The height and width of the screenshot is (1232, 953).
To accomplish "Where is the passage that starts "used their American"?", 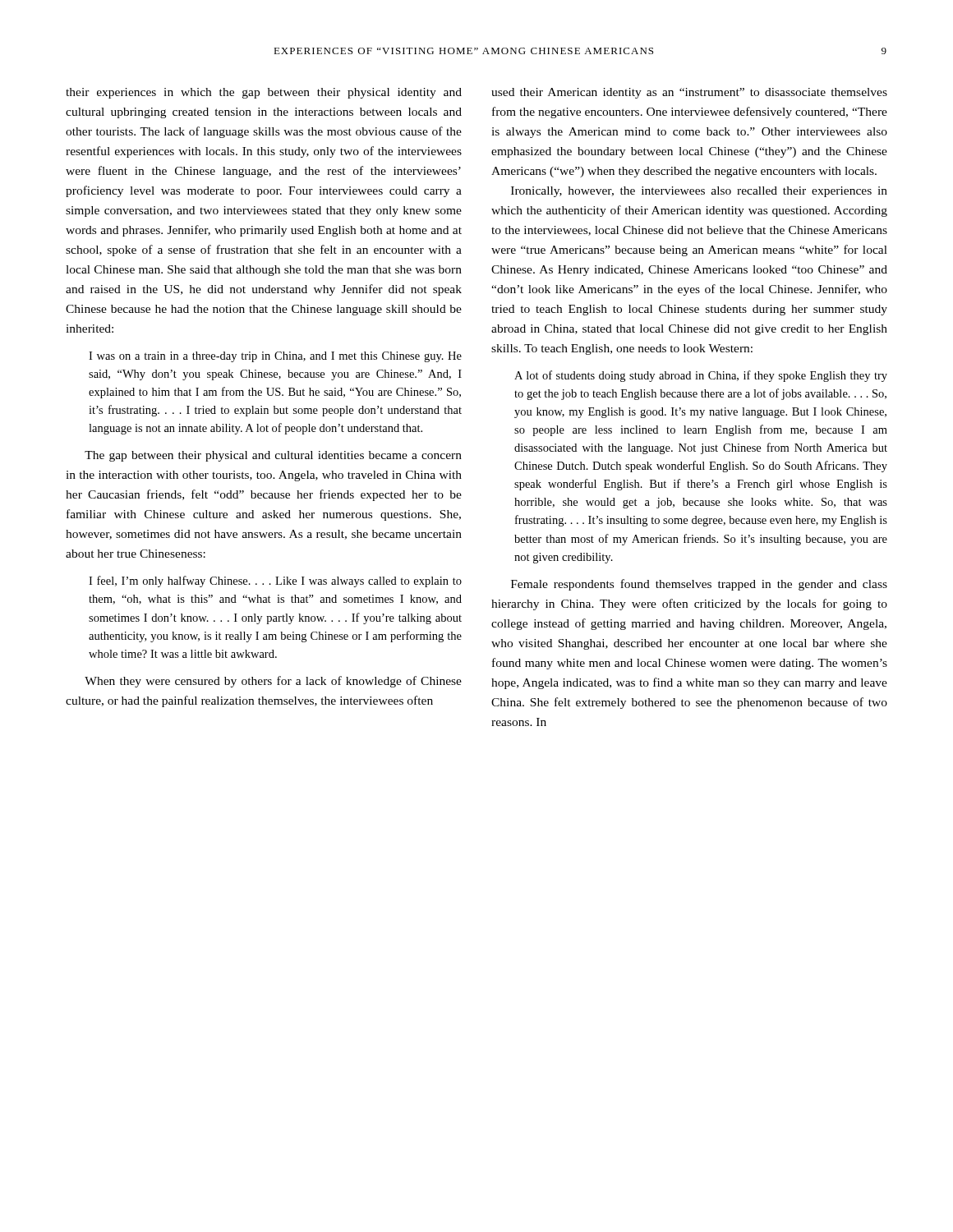I will (x=689, y=131).
